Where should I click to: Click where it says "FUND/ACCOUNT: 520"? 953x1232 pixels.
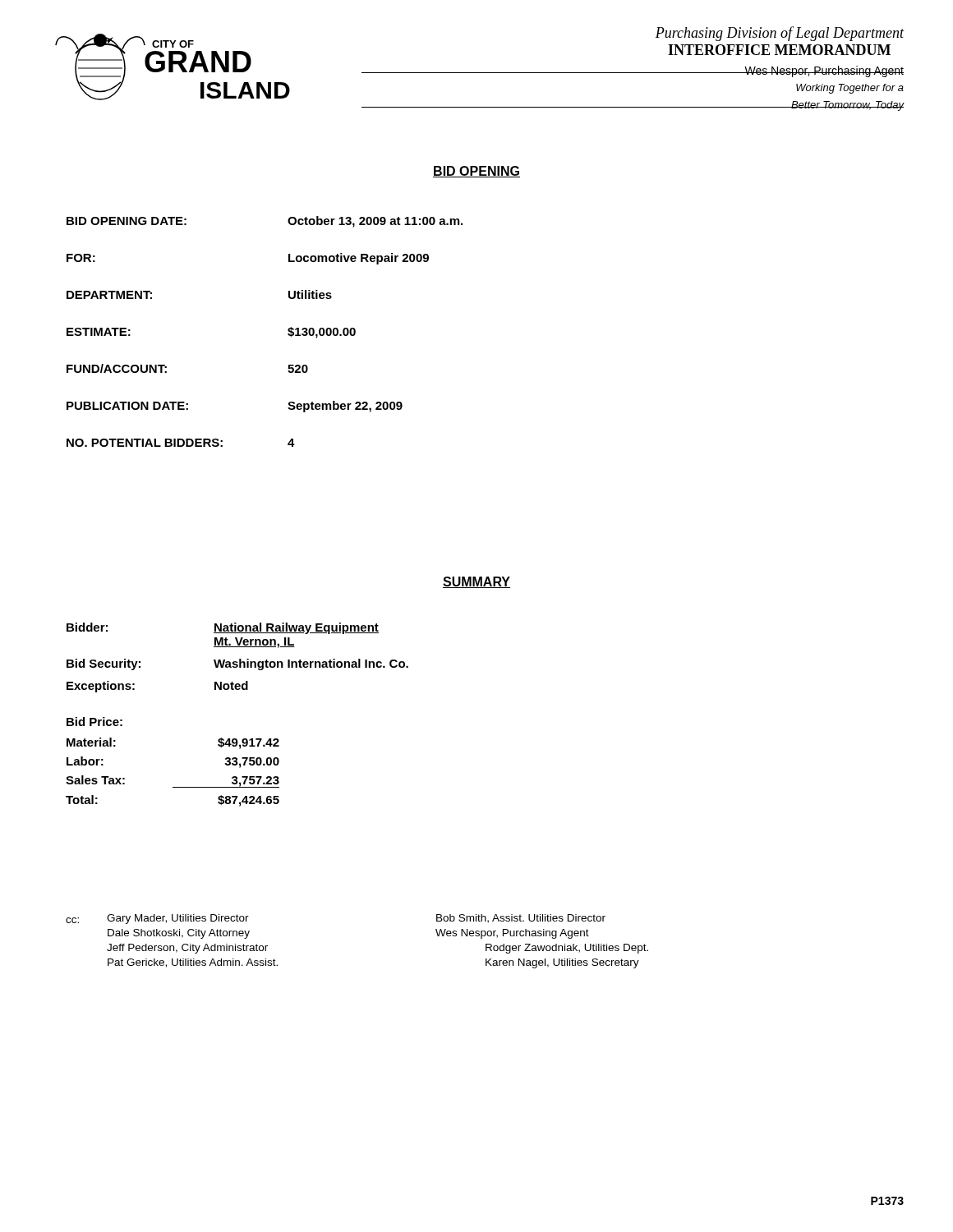click(115, 367)
